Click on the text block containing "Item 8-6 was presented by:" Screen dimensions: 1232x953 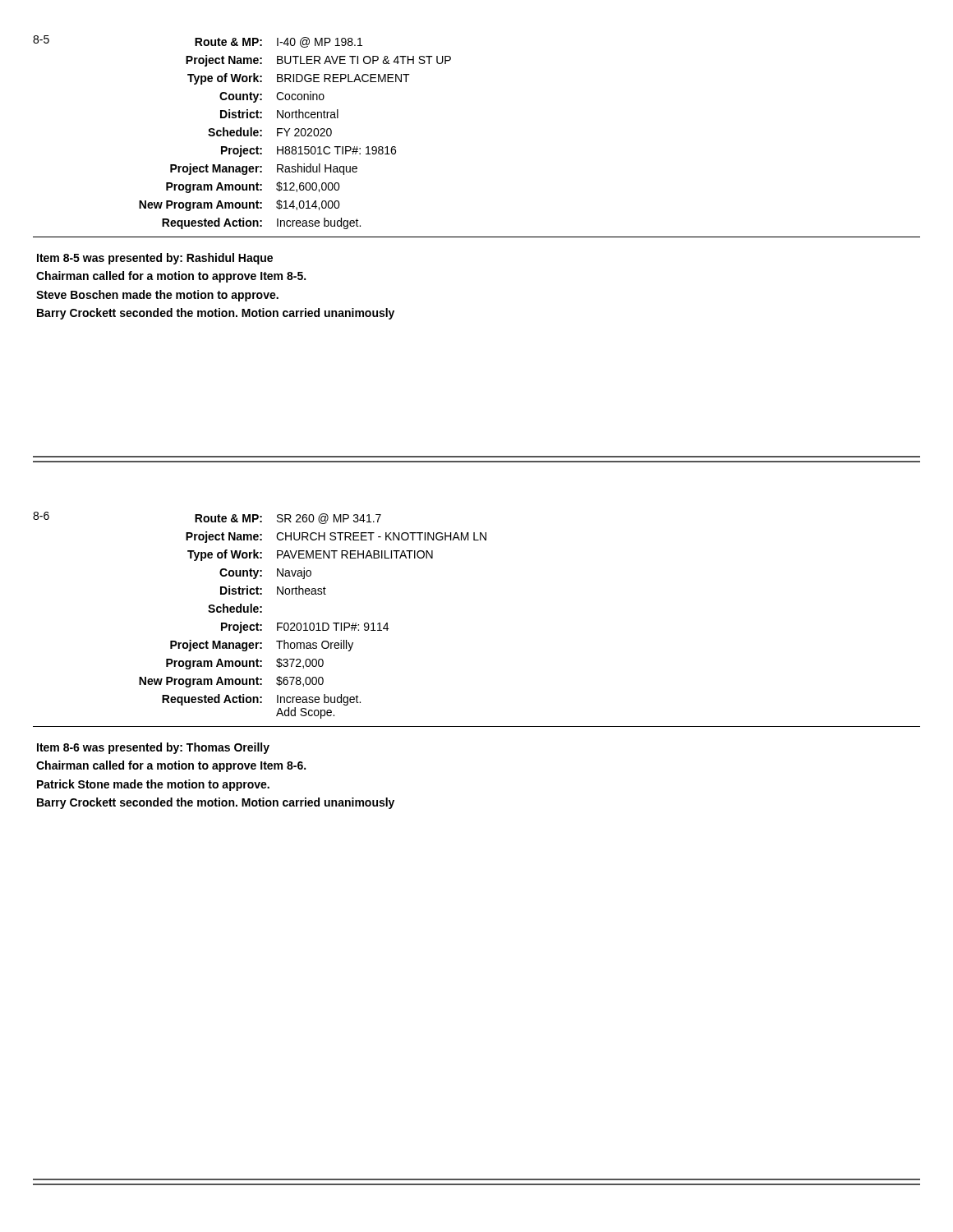point(153,748)
